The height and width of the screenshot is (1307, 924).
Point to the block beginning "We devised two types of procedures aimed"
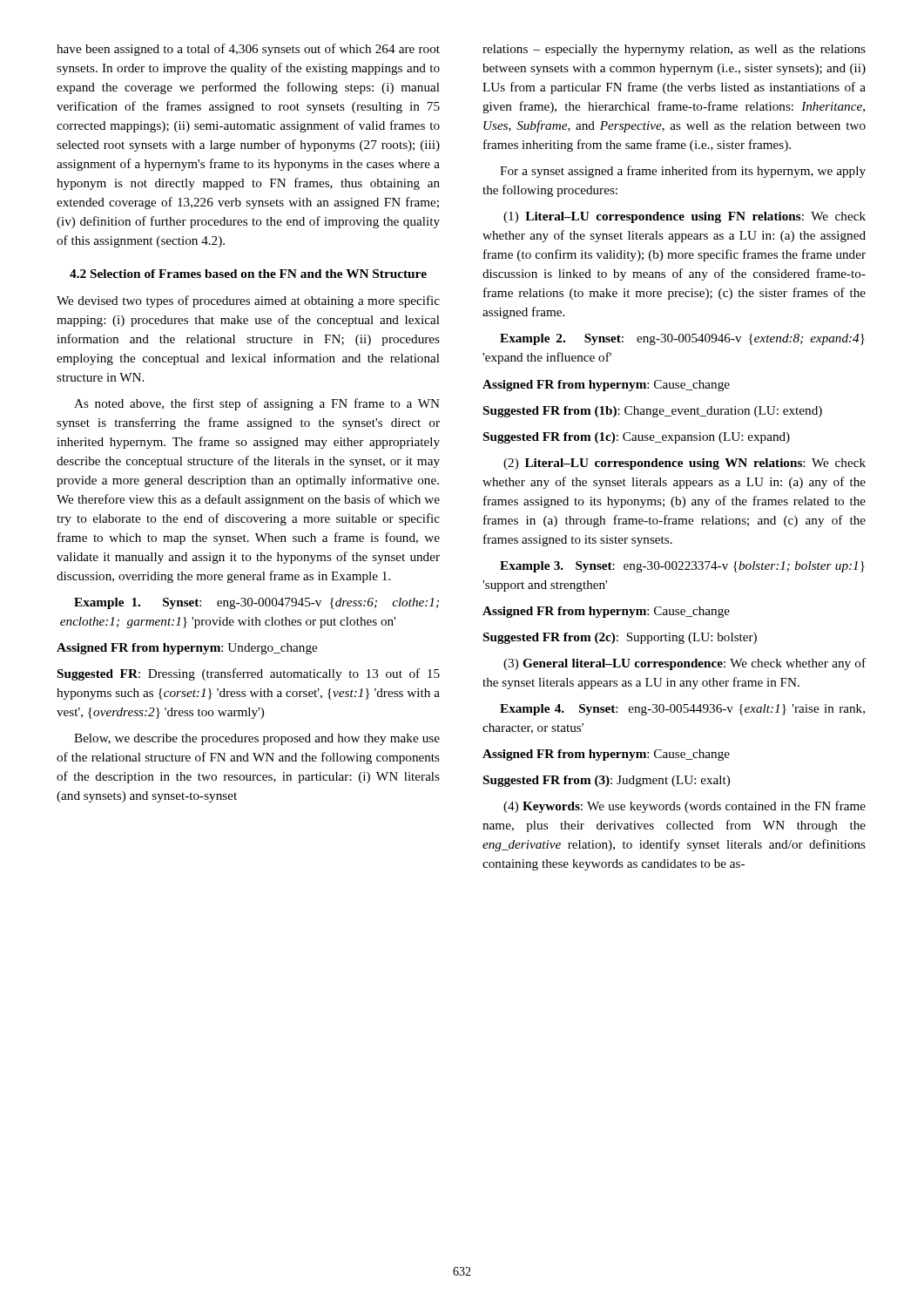coord(248,339)
